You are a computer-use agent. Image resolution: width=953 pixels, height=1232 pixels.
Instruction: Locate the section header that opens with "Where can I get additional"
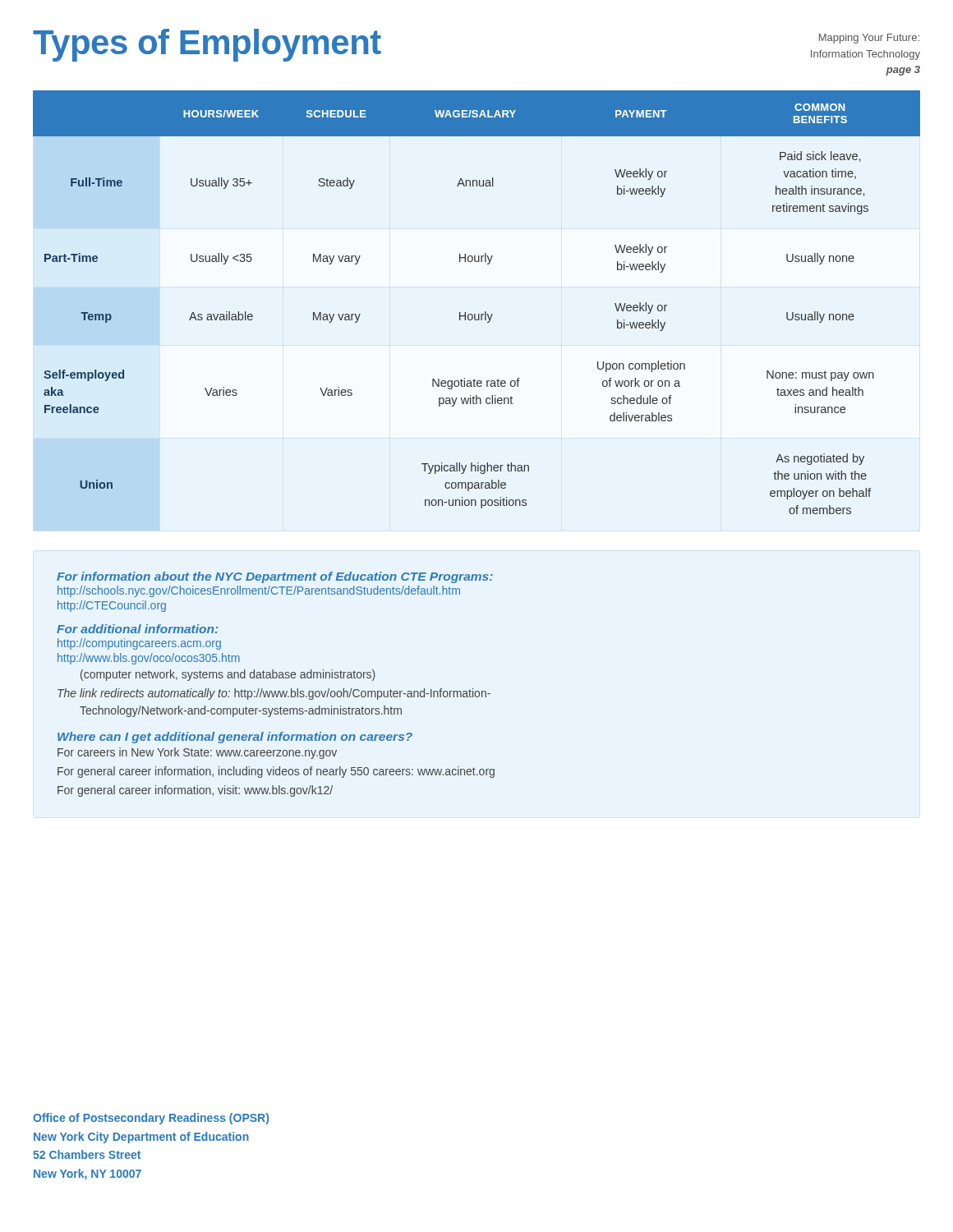click(x=235, y=736)
